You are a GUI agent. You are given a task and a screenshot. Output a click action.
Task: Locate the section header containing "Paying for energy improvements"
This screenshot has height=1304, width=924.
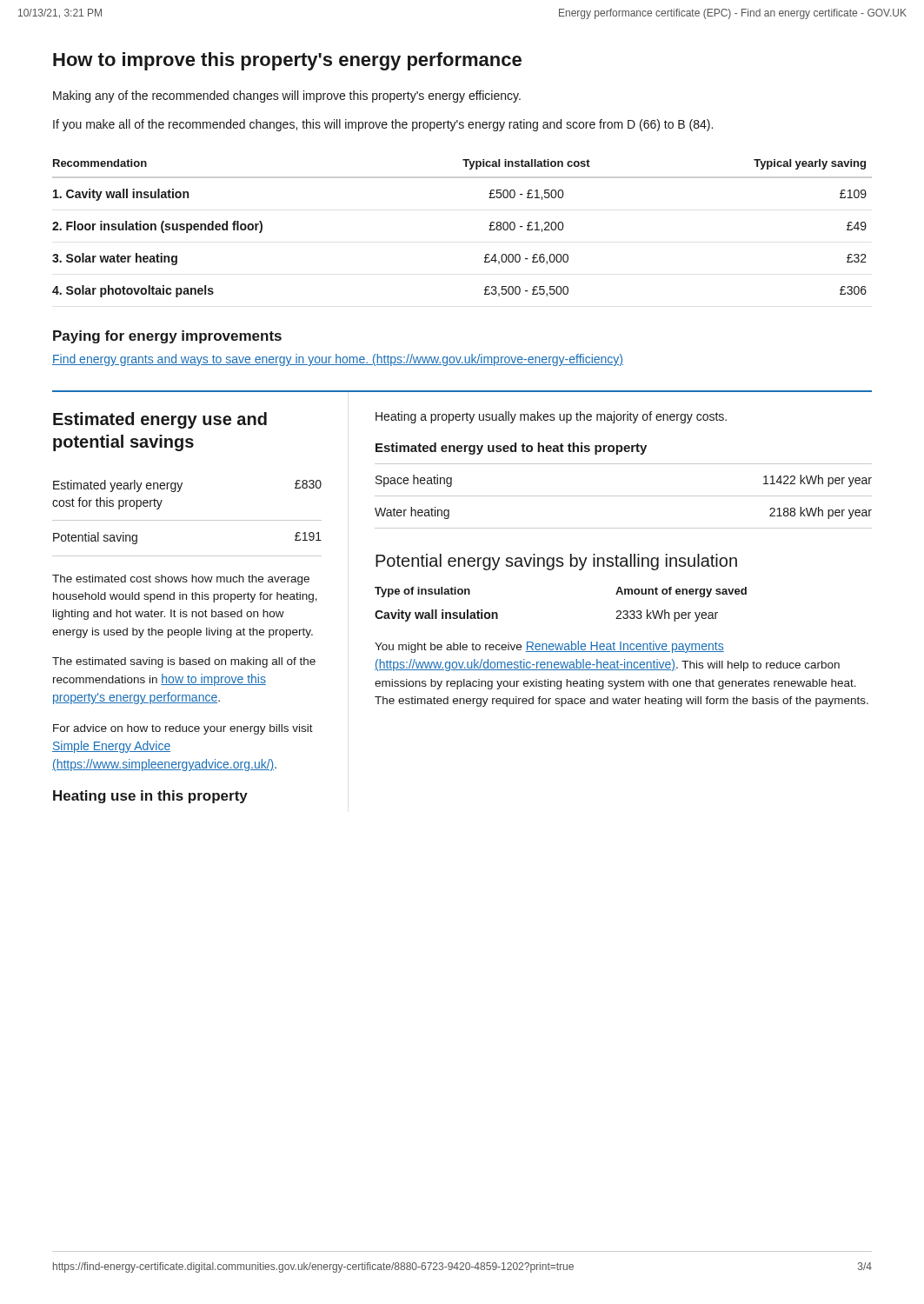167,337
